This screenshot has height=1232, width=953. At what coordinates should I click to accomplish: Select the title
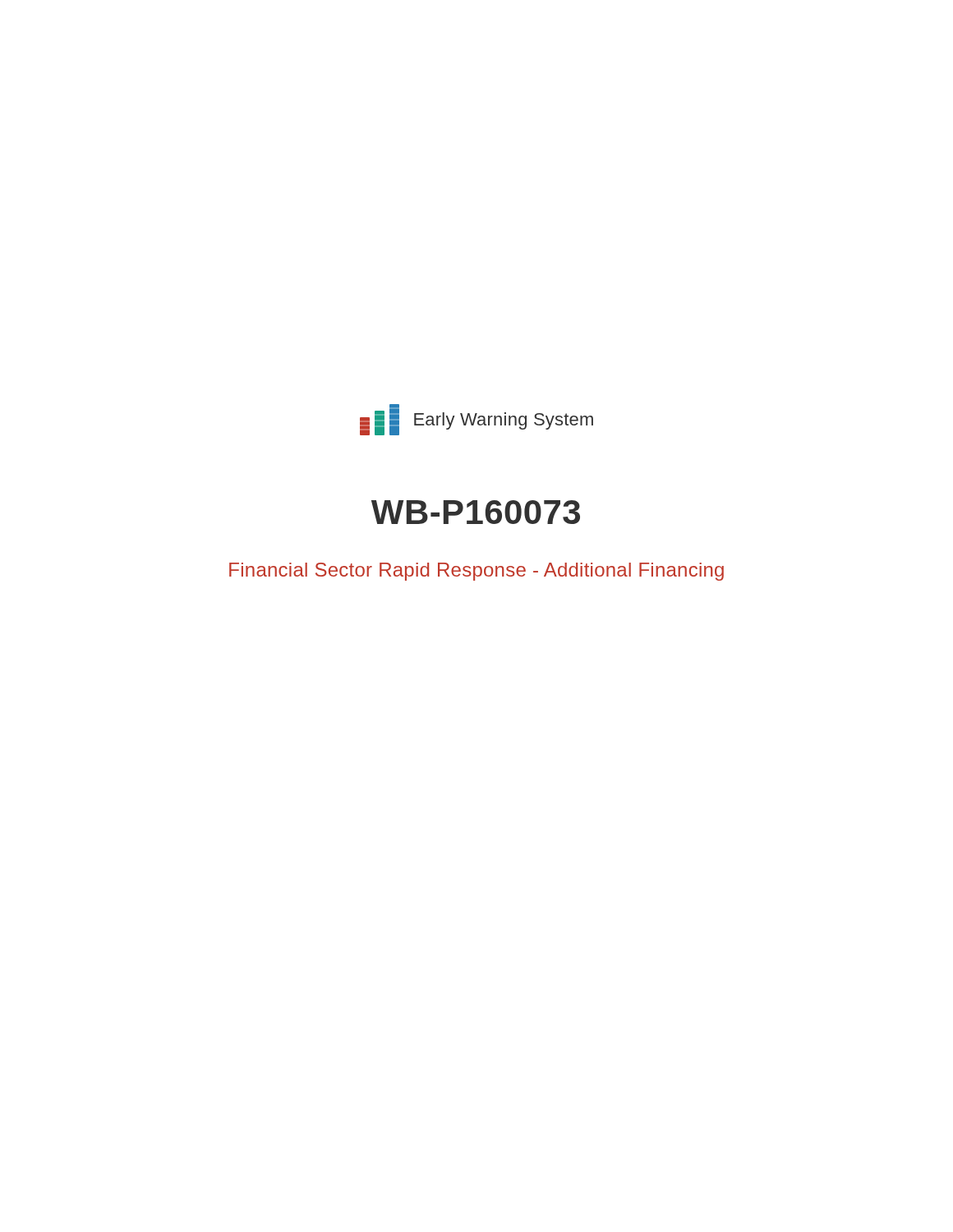(476, 512)
